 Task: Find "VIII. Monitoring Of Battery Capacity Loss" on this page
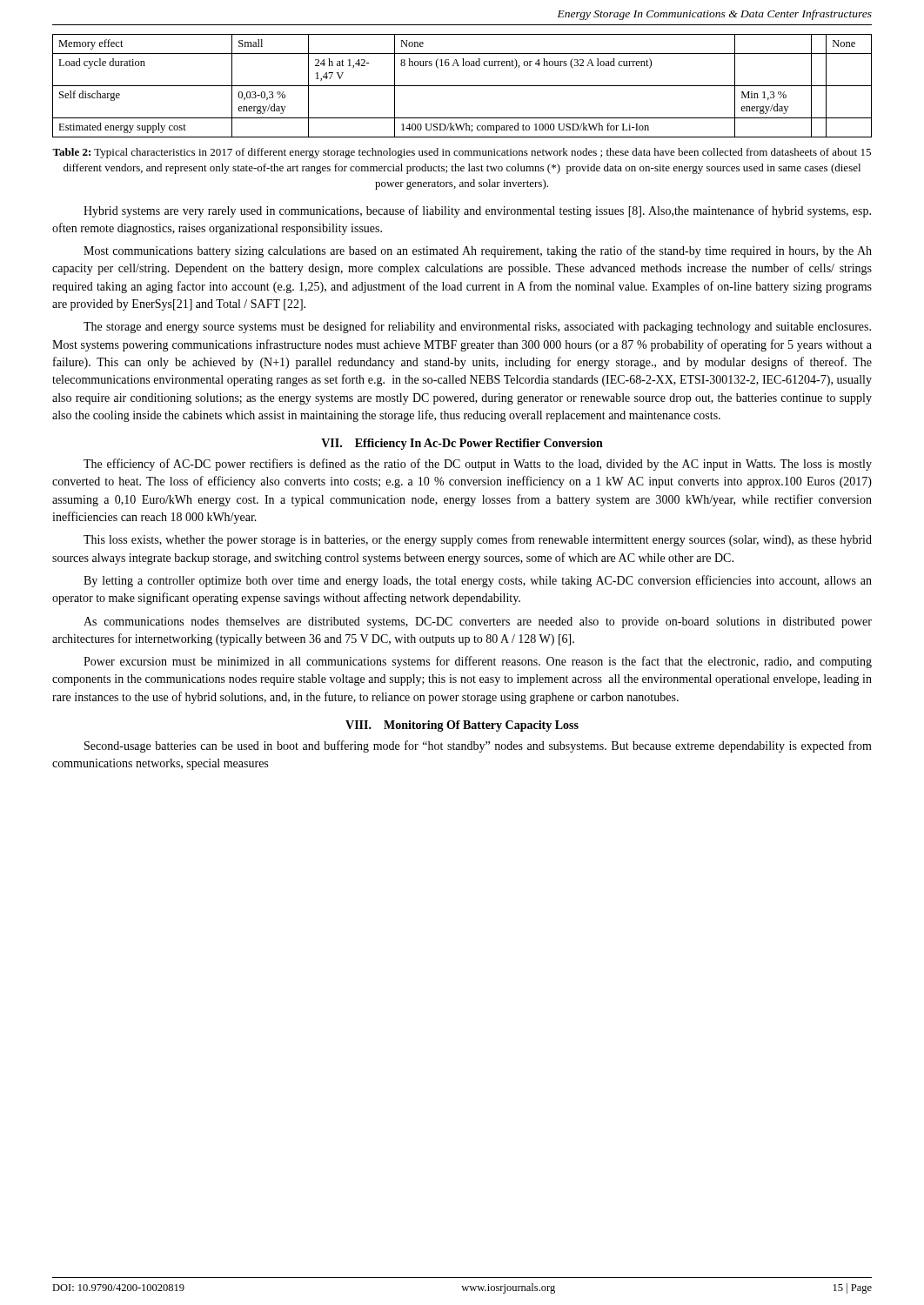point(462,725)
